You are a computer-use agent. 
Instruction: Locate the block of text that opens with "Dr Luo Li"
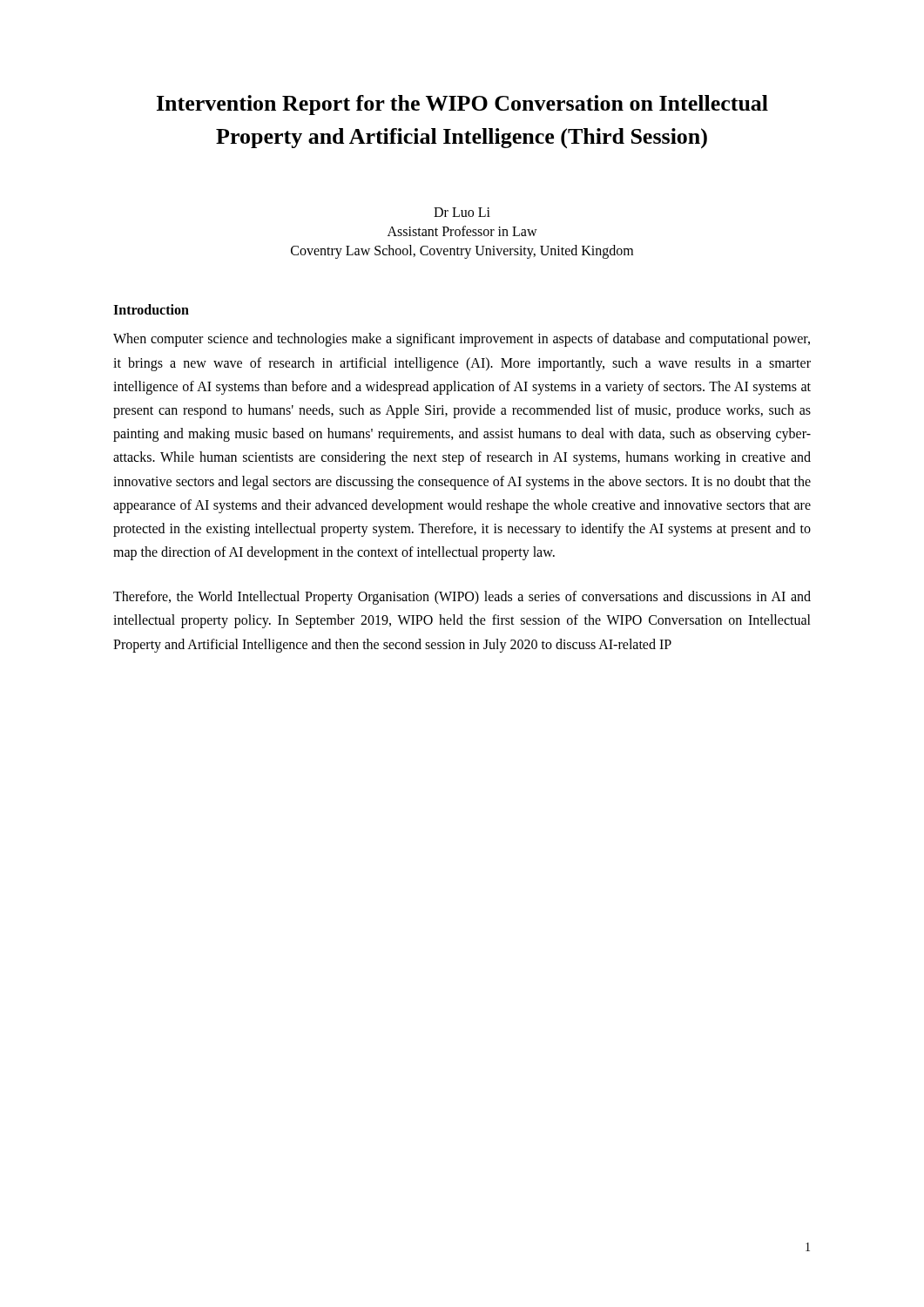(462, 232)
